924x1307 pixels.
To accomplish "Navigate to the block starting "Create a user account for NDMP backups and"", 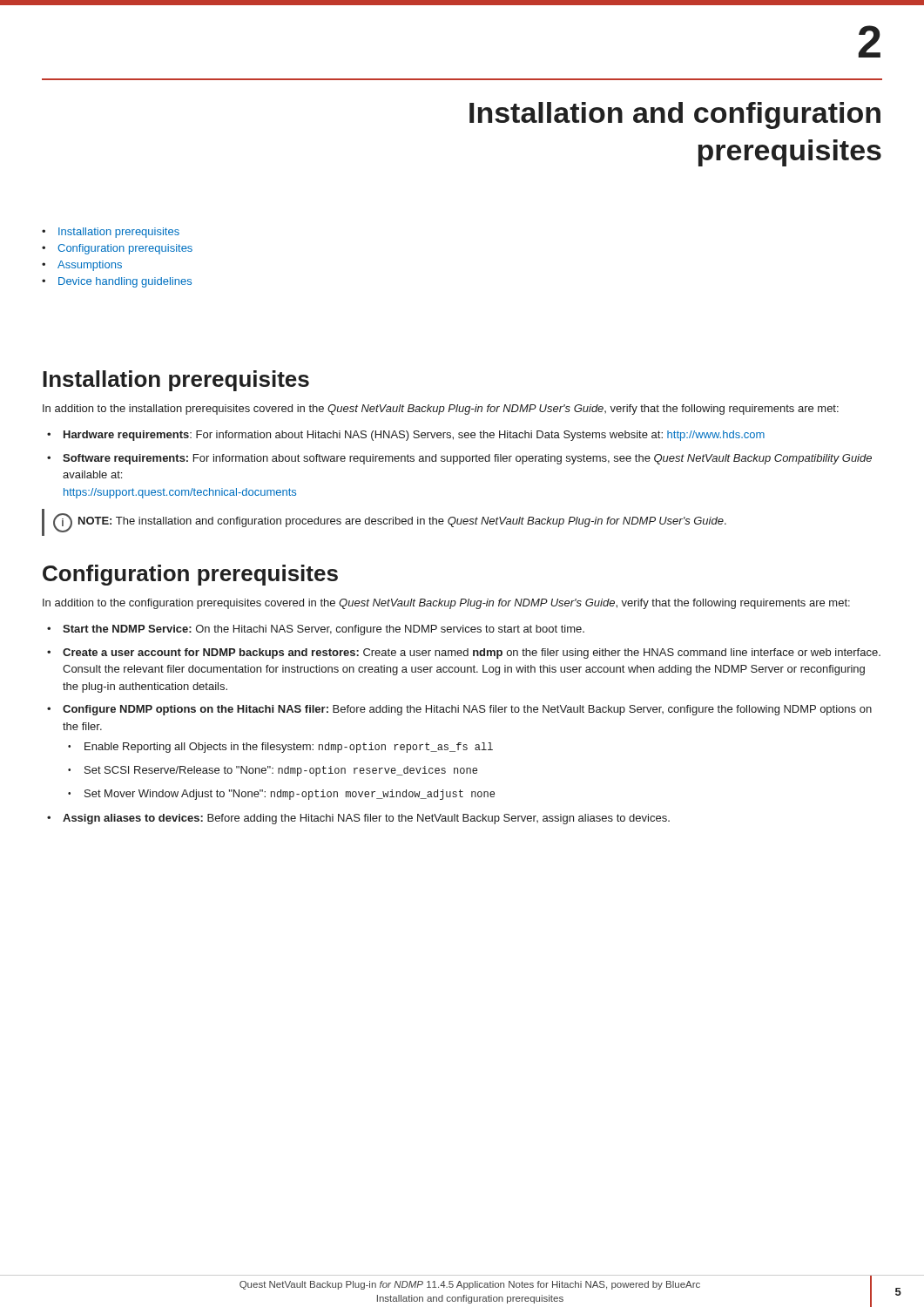I will (x=462, y=669).
